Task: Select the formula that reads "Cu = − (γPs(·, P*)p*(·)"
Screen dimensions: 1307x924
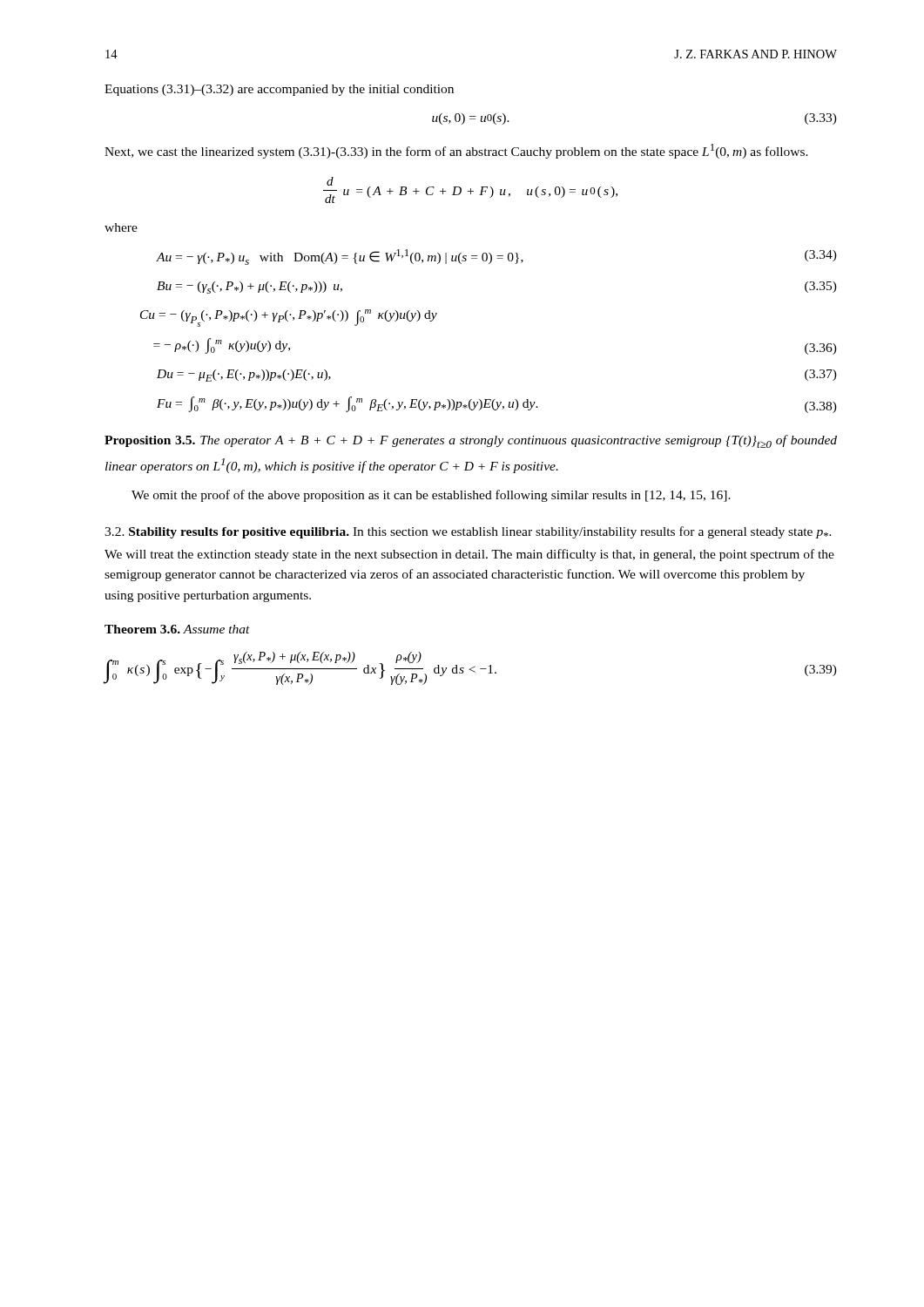Action: click(x=289, y=318)
